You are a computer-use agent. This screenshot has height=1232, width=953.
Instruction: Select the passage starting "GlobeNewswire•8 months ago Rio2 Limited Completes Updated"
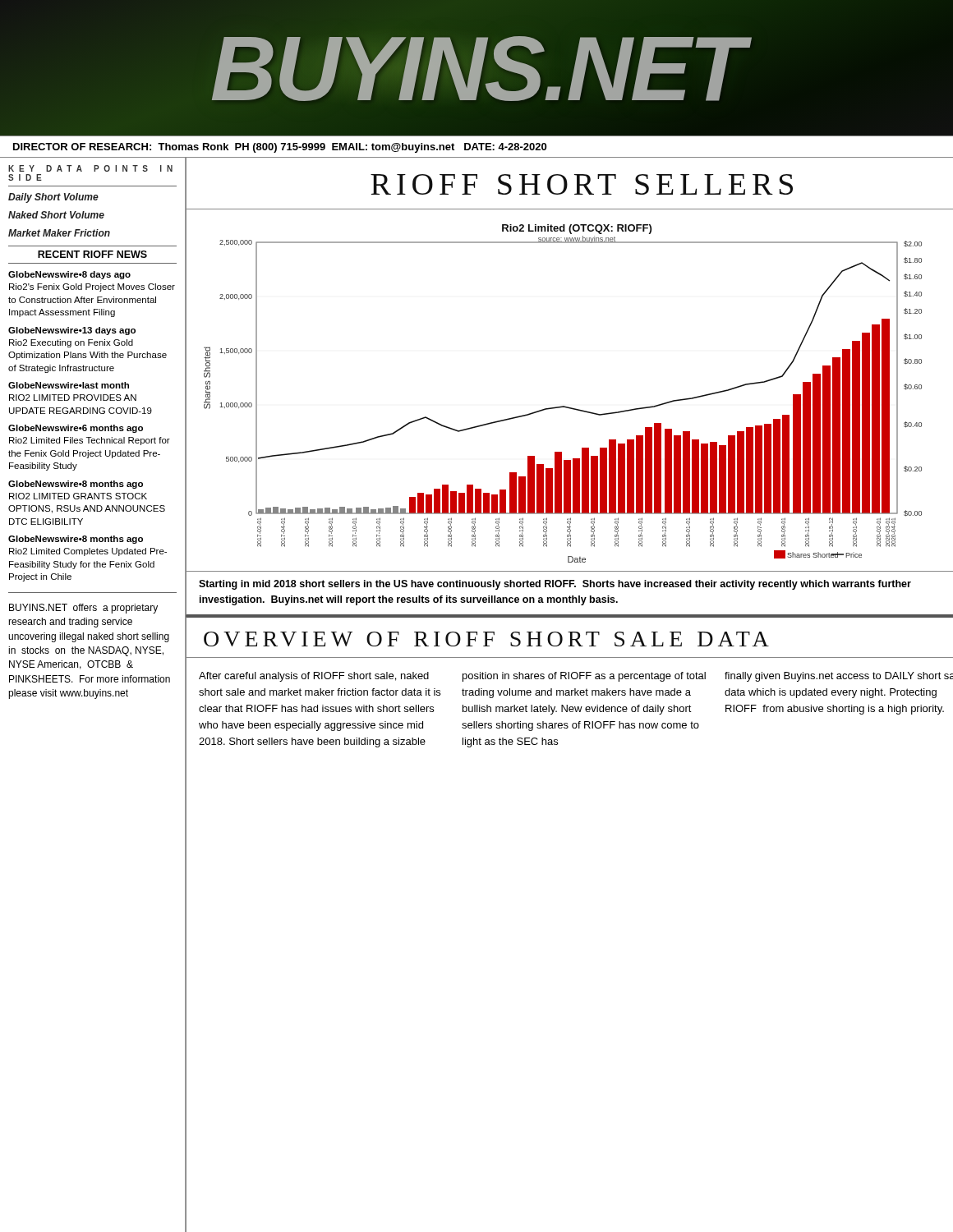pyautogui.click(x=92, y=559)
